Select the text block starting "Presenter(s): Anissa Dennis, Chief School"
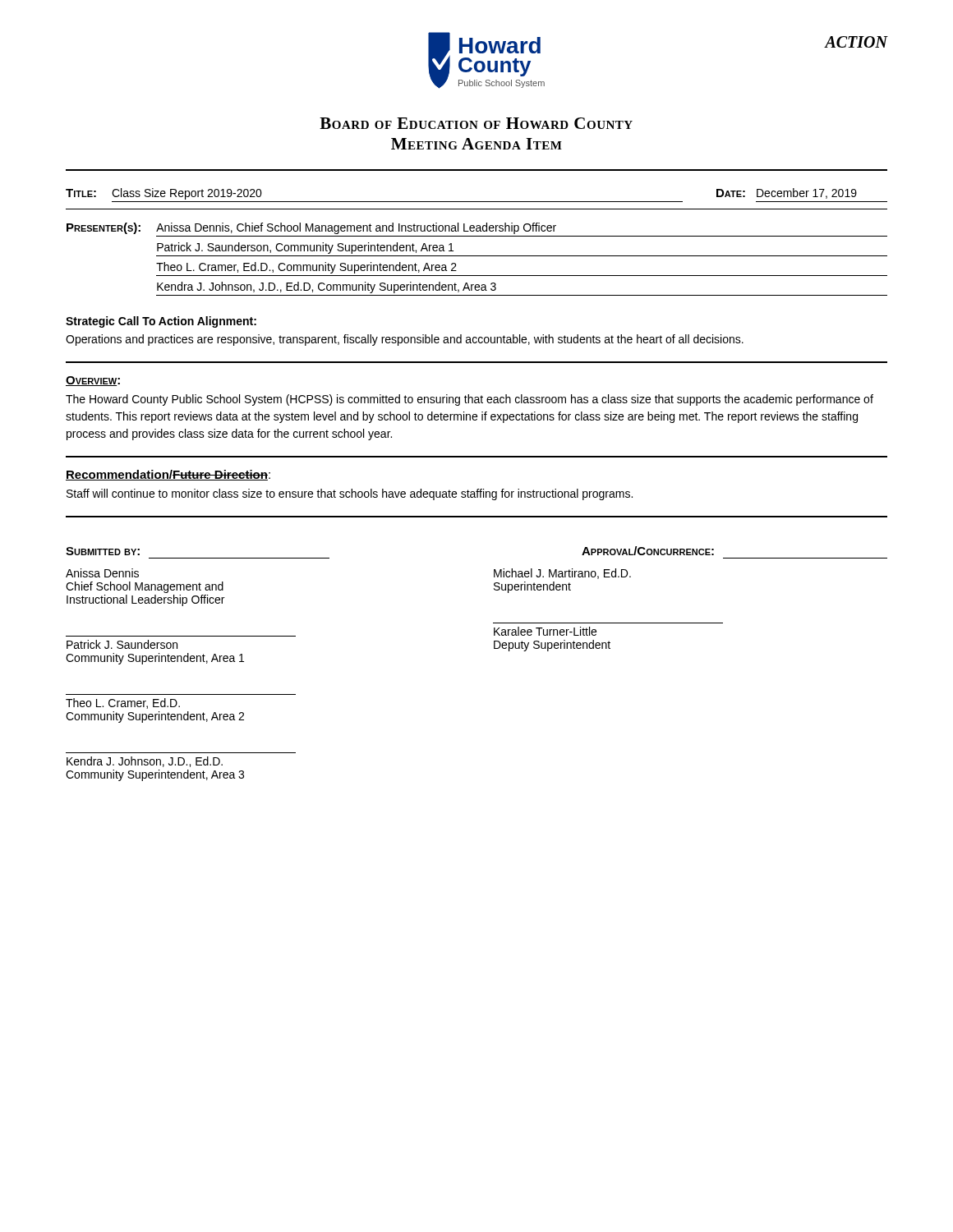 [476, 259]
